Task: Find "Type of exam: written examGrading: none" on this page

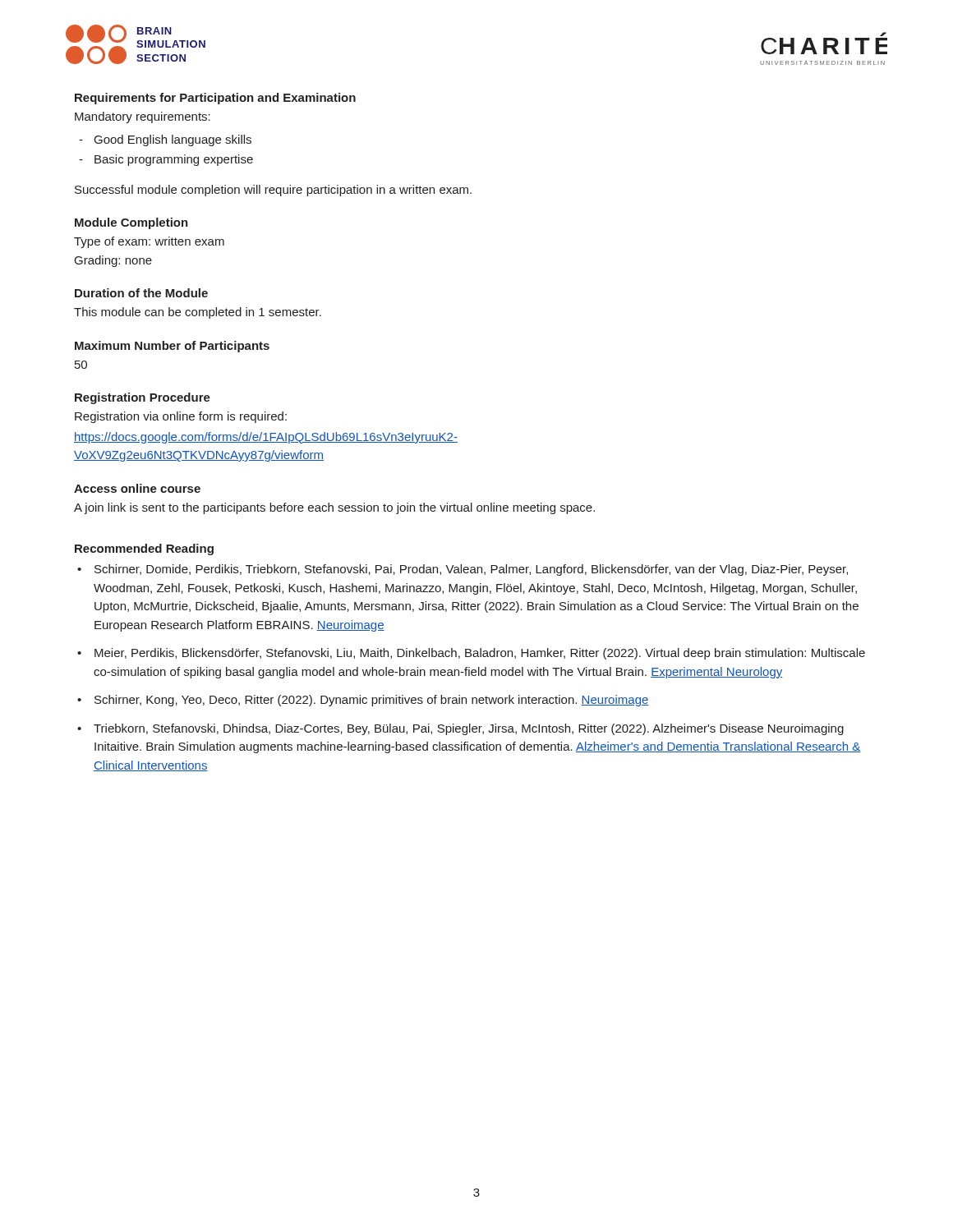Action: (149, 250)
